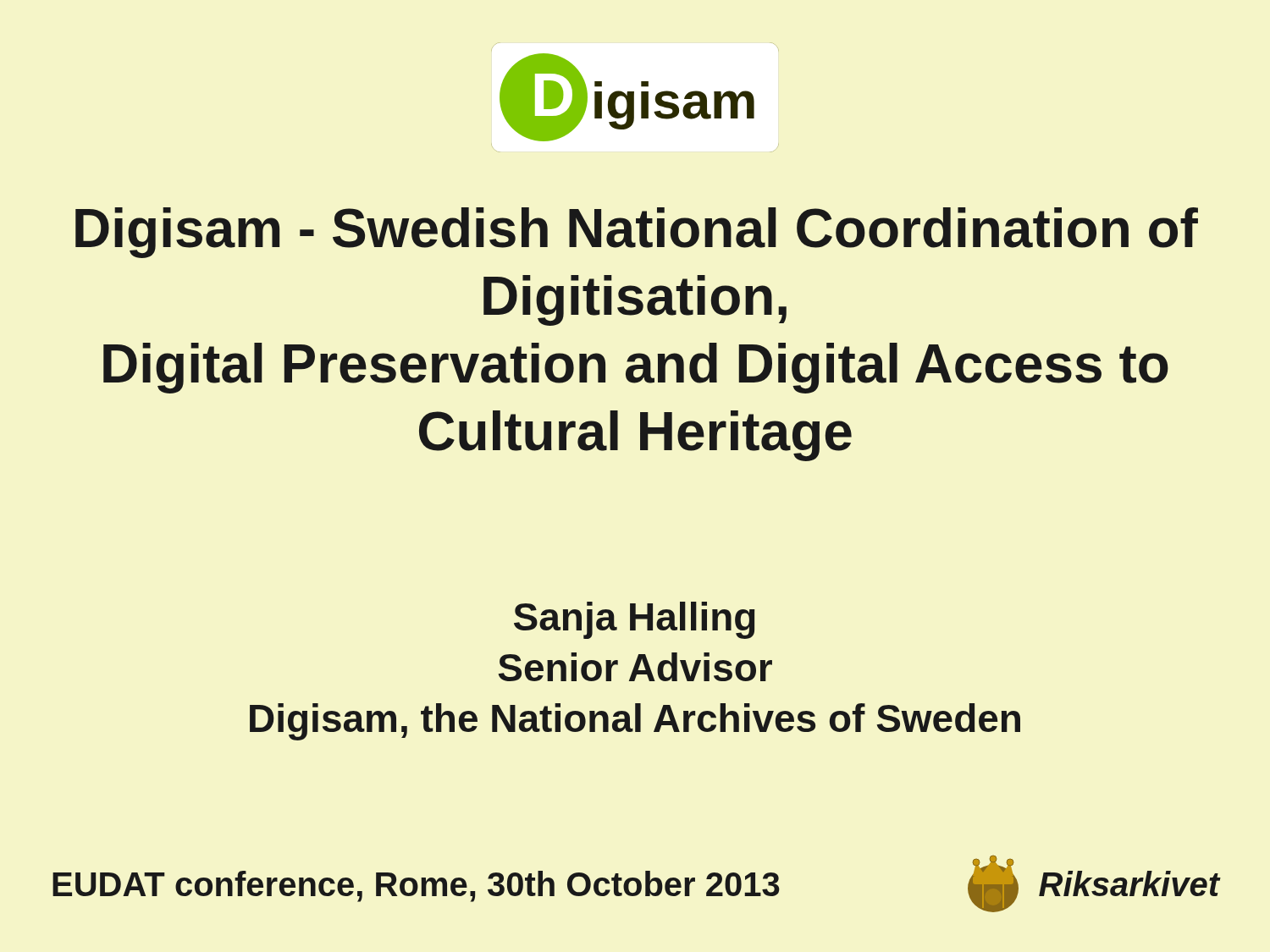
Task: Click the passage that begins "Sanja Halling Senior Advisor Digisam,"
Action: point(635,668)
